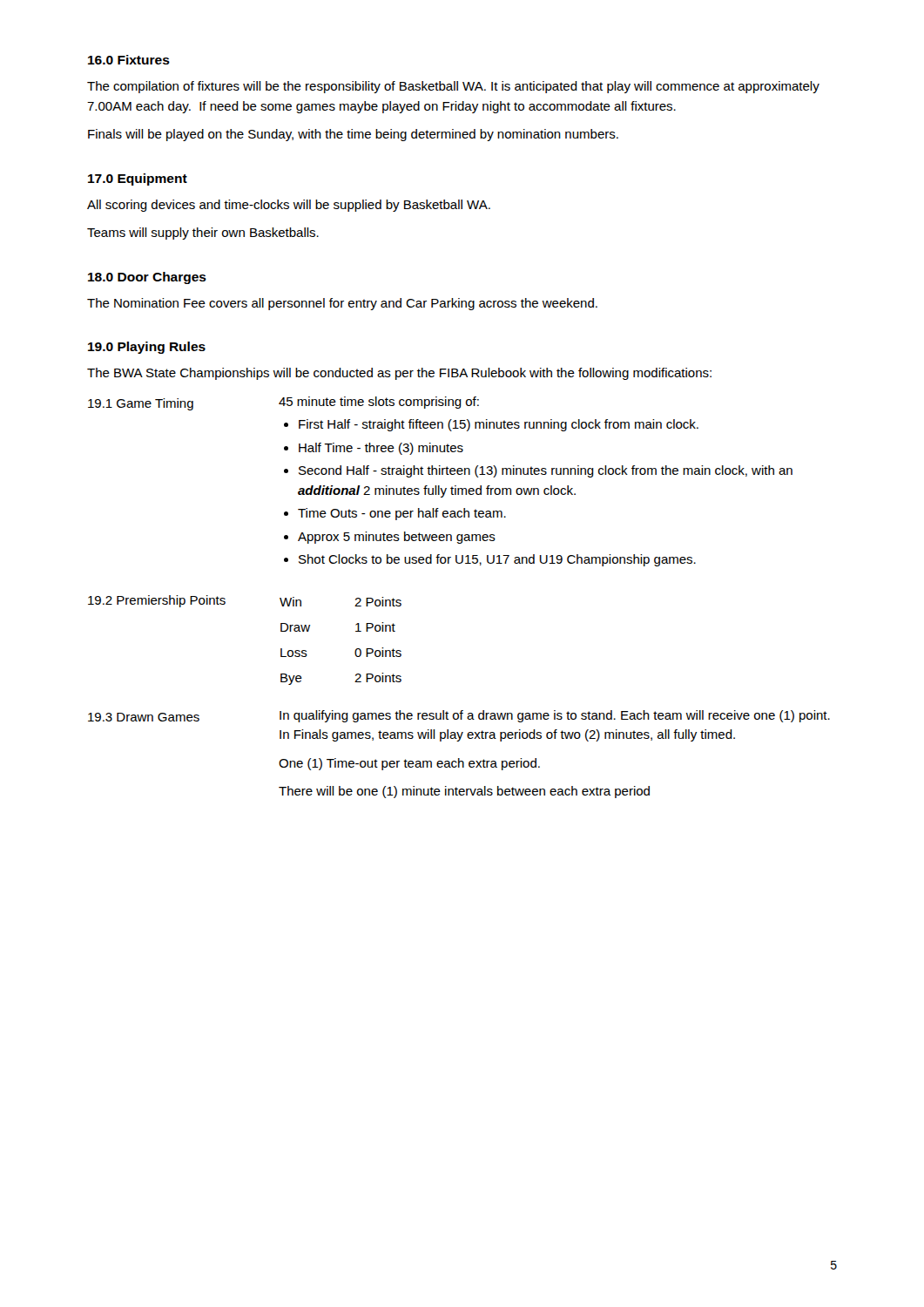
Task: Locate the list item with the text "Time Outs - one"
Action: click(x=395, y=514)
